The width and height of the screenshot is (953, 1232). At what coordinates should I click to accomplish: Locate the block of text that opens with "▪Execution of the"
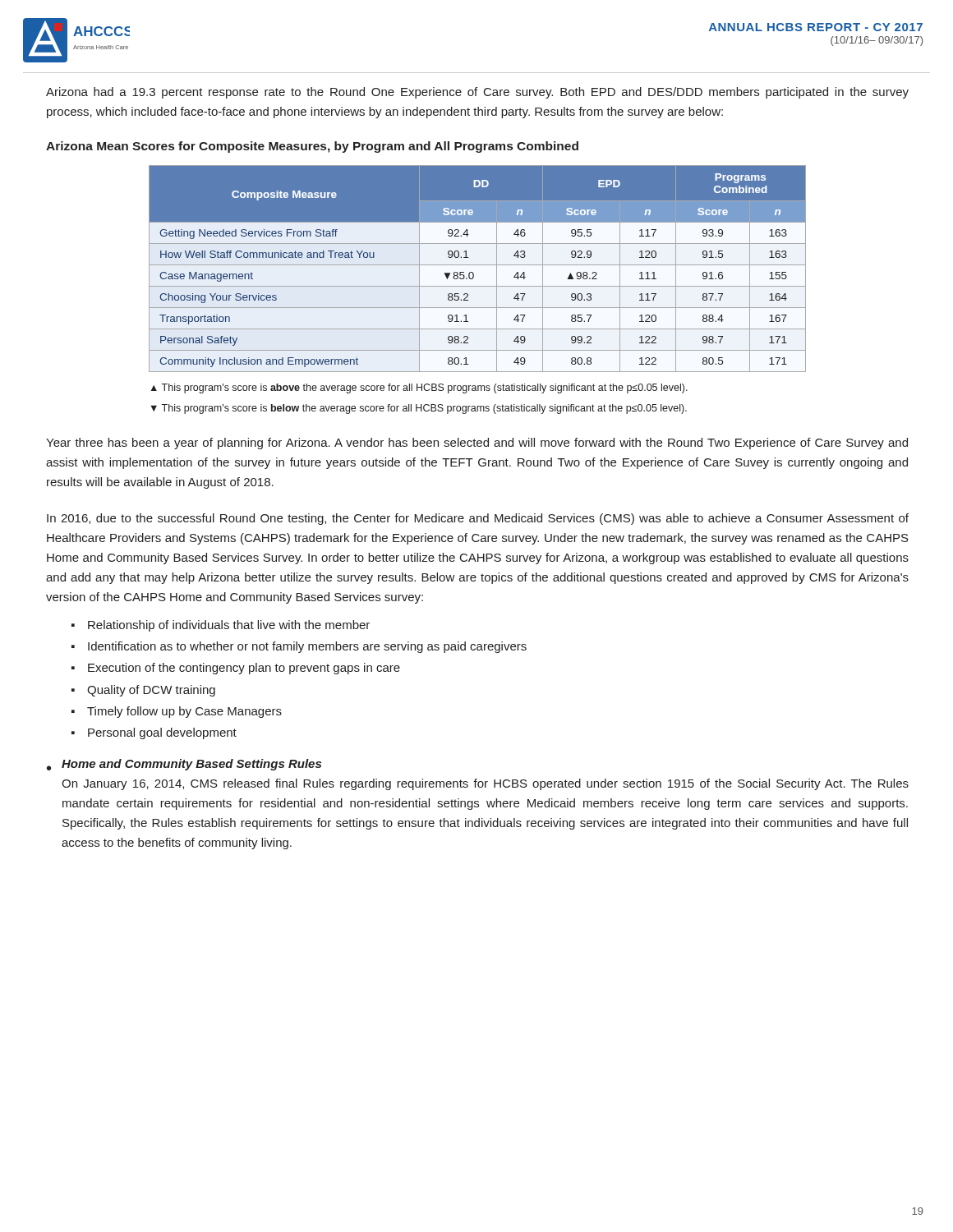pos(235,668)
